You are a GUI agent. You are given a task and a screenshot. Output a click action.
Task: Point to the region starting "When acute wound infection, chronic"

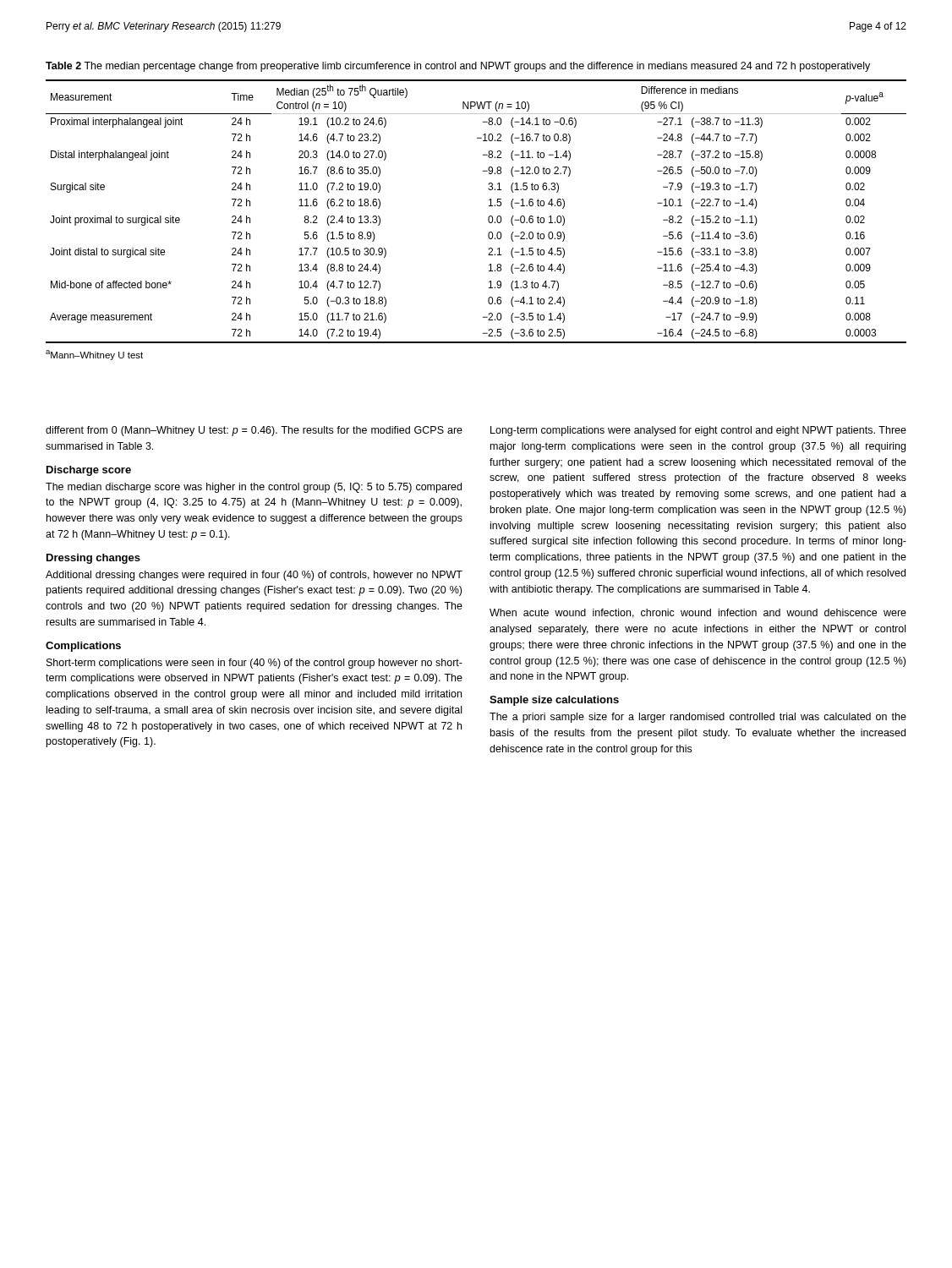point(698,645)
